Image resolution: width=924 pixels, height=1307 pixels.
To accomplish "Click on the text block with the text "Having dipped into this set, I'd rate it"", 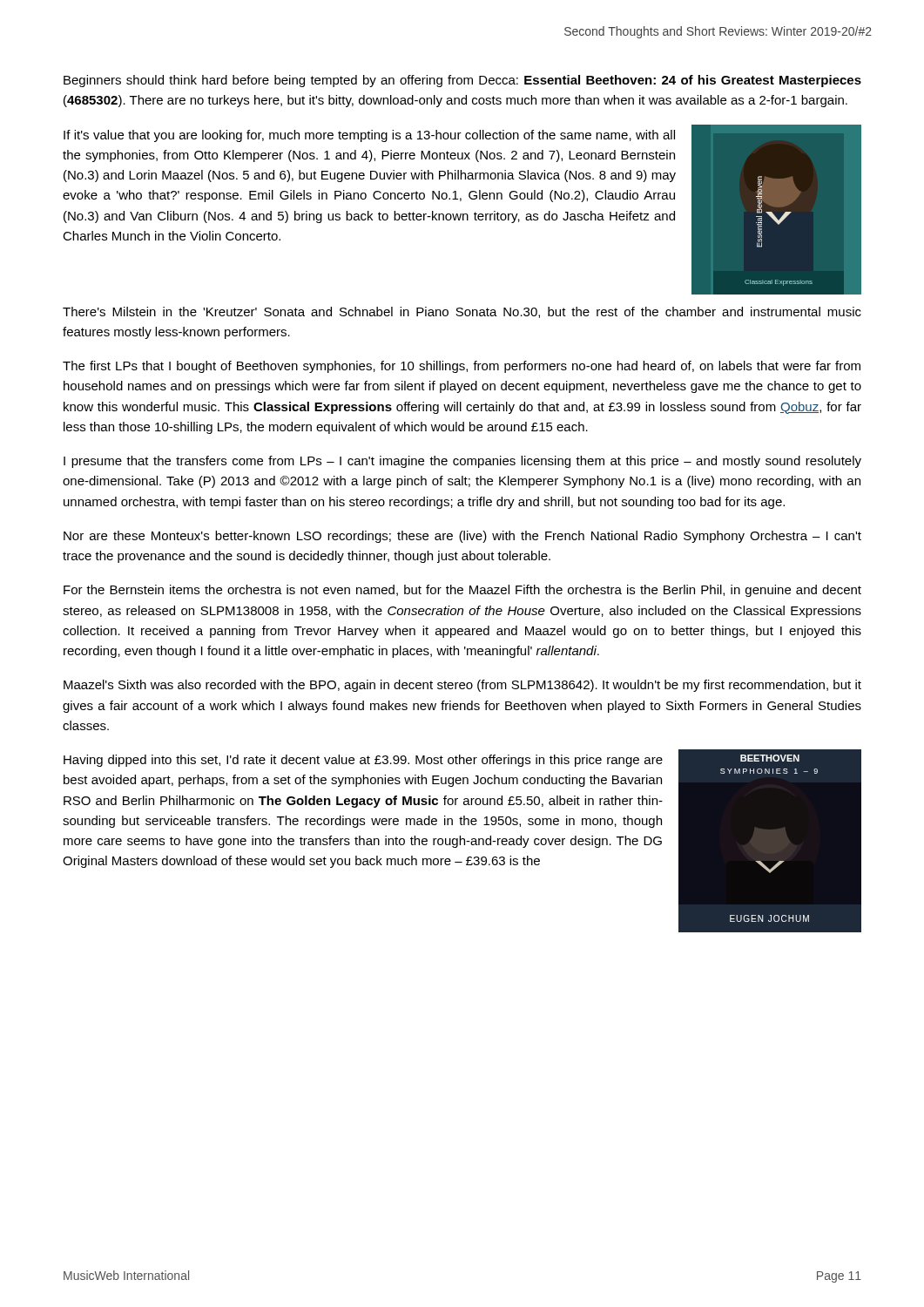I will pos(363,810).
